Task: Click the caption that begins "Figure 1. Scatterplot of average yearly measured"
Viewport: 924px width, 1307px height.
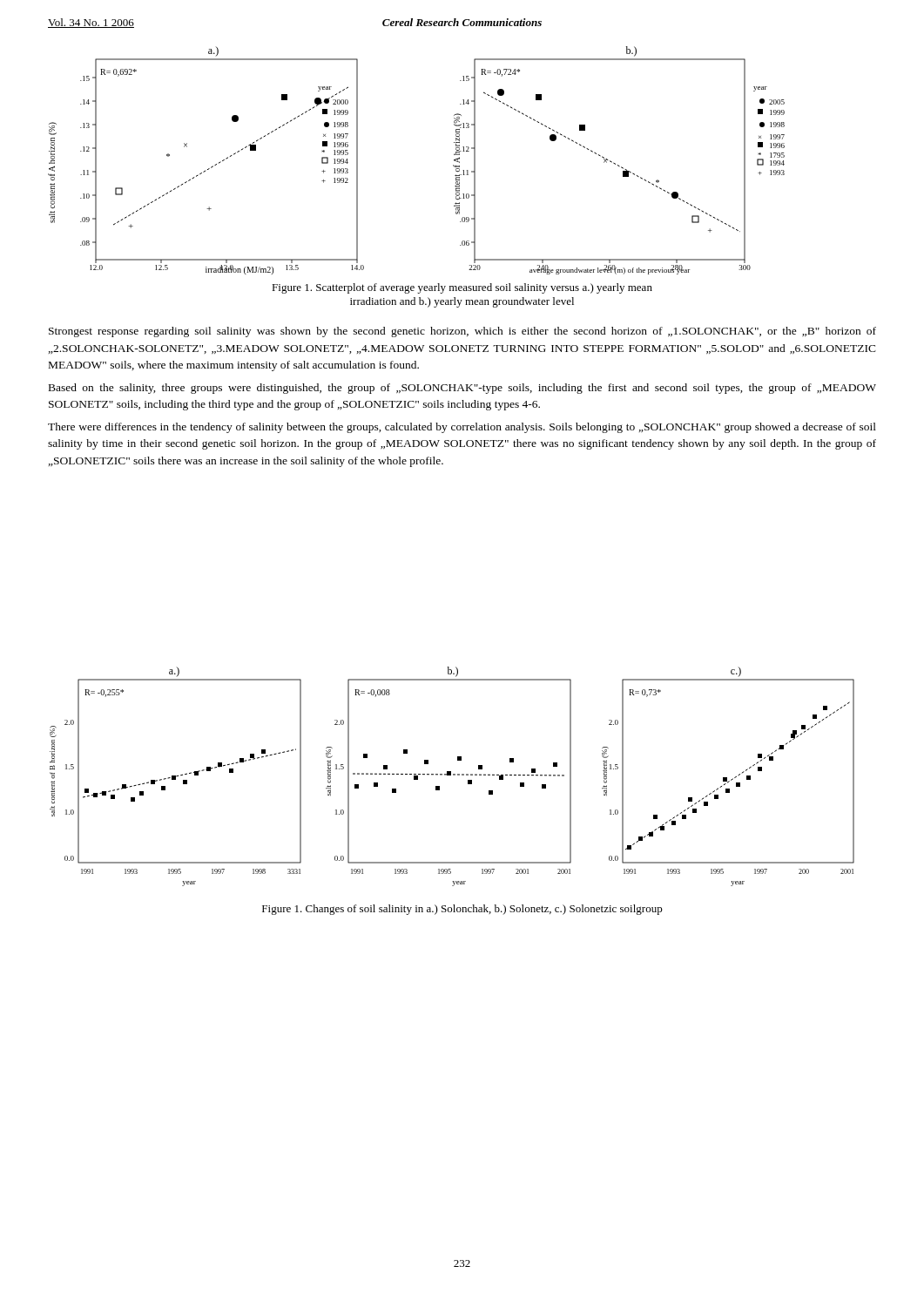Action: (x=462, y=294)
